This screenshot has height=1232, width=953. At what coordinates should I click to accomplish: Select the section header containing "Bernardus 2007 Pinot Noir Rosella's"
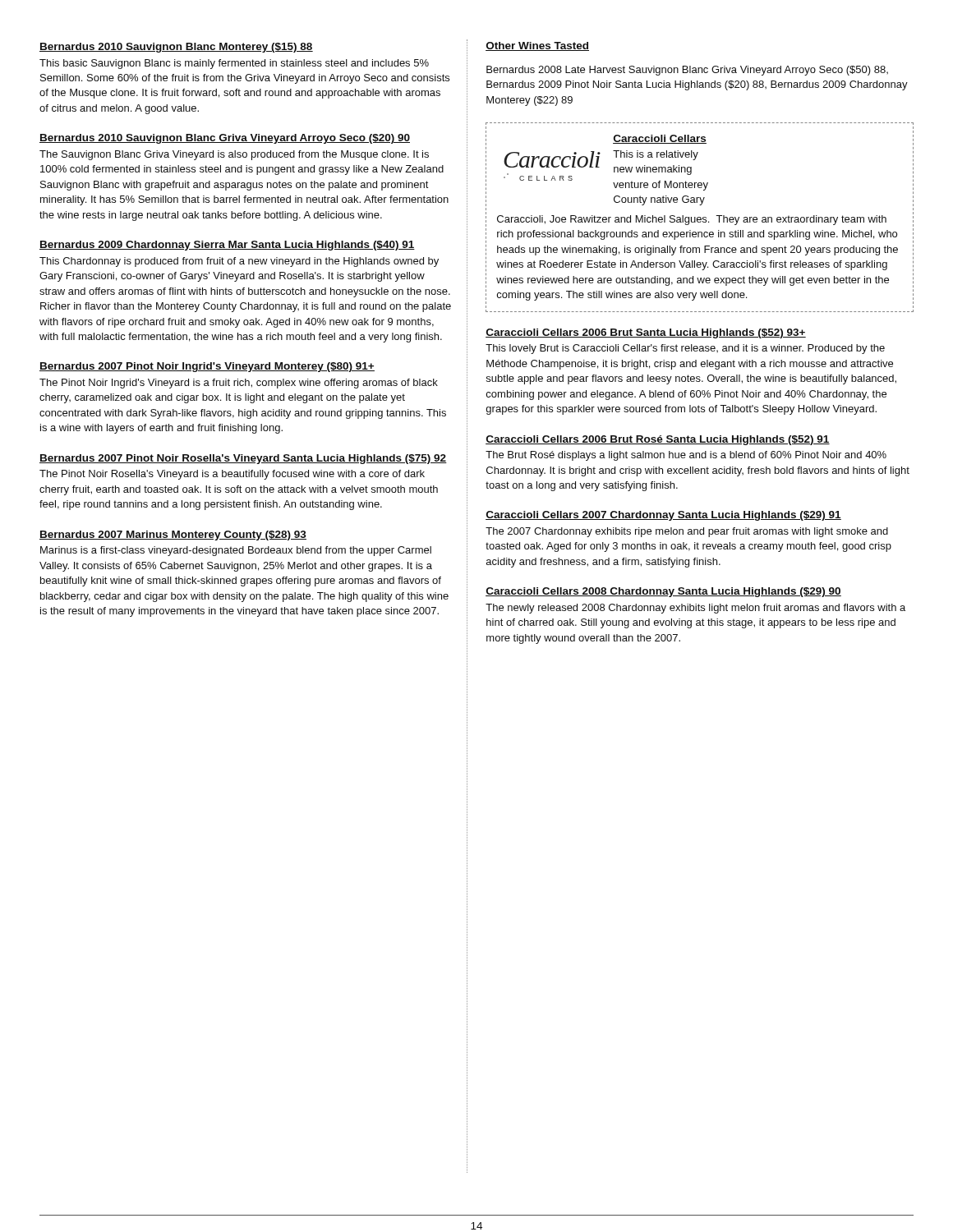point(243,458)
